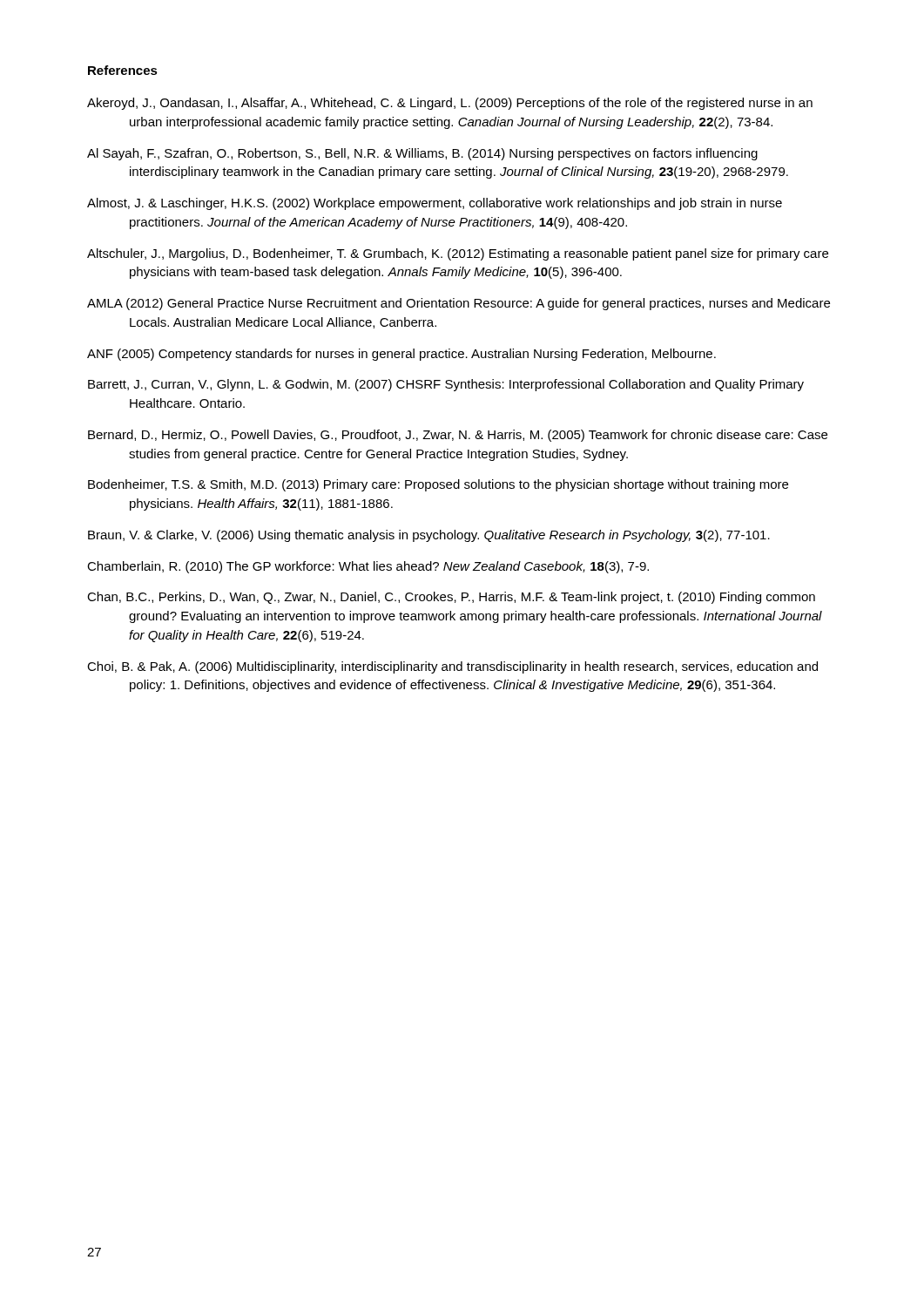The height and width of the screenshot is (1307, 924).
Task: Find the block on this page that starts "Akeroyd, J., Oandasan,"
Action: pos(462,112)
